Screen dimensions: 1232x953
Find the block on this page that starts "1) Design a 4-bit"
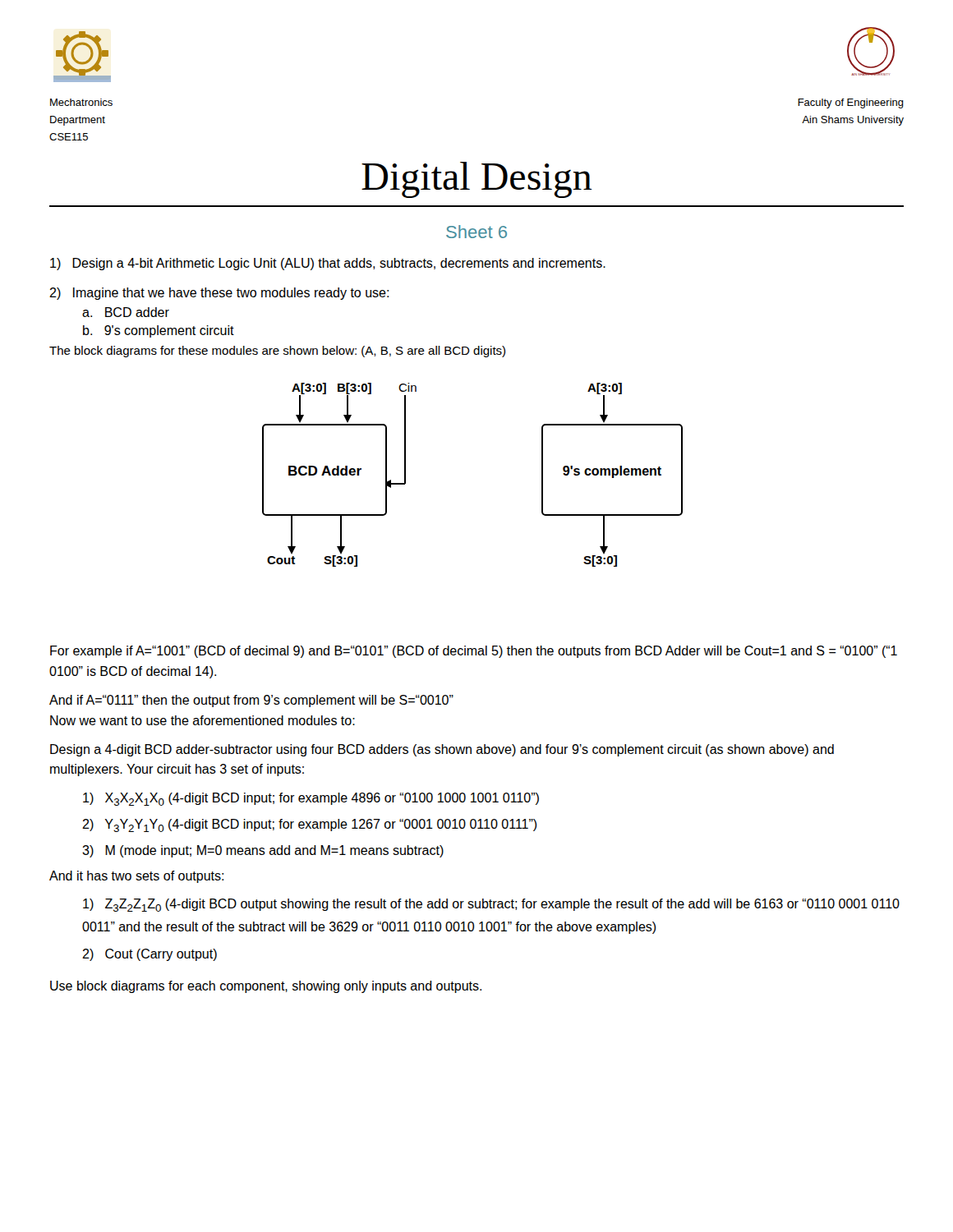pos(328,264)
